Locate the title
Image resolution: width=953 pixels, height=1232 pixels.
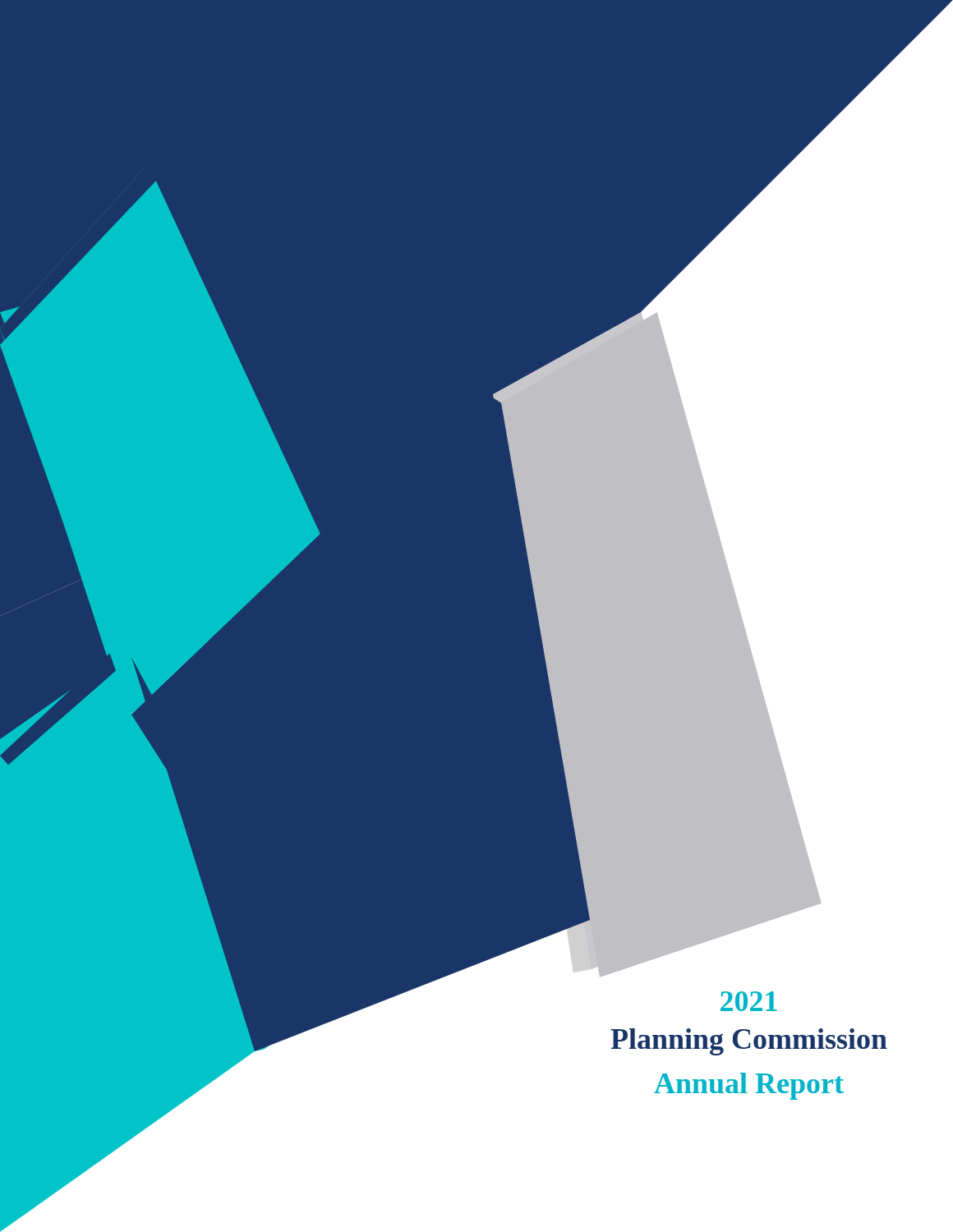pyautogui.click(x=222, y=114)
